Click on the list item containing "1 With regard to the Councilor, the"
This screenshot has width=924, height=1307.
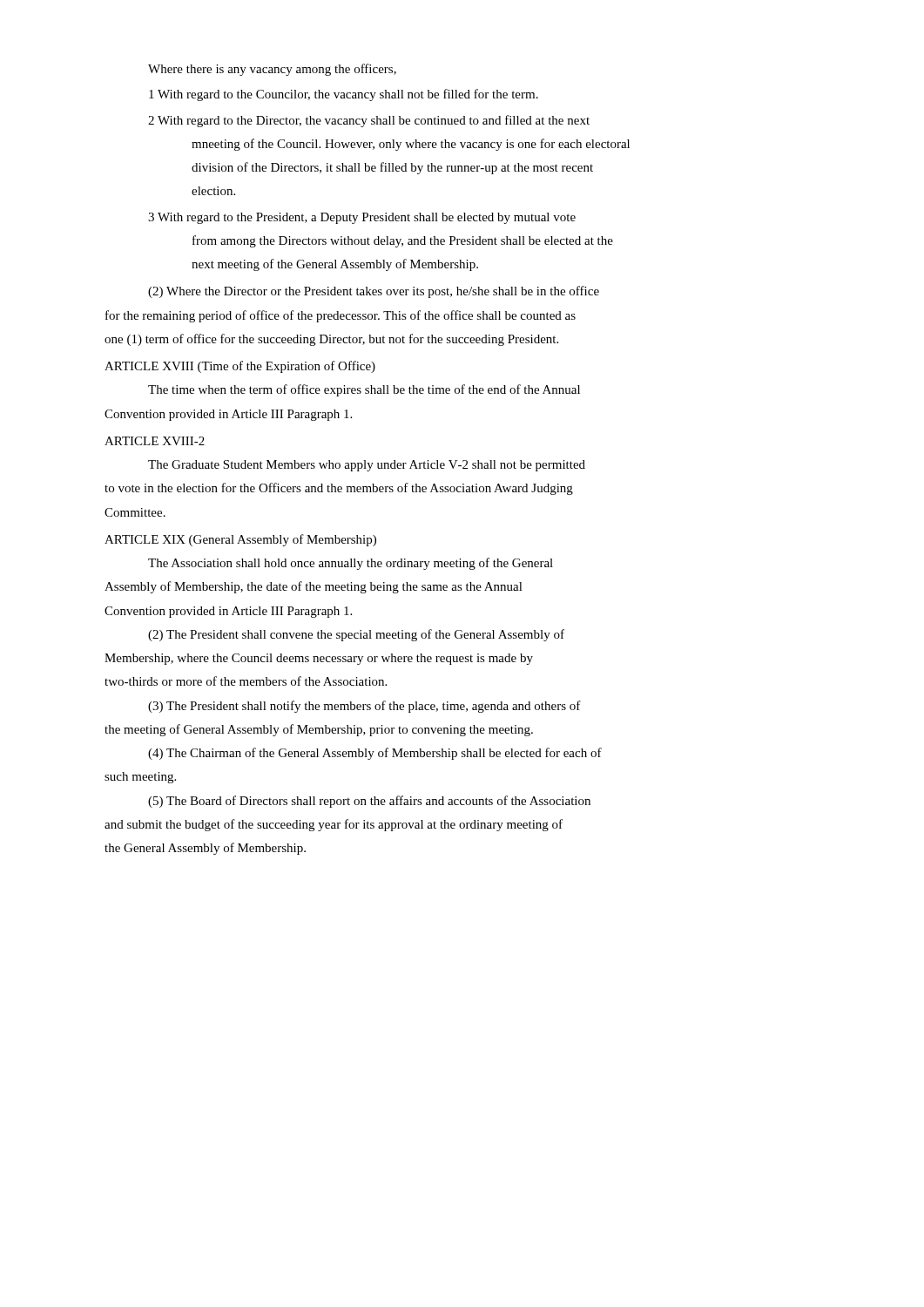[x=475, y=95]
